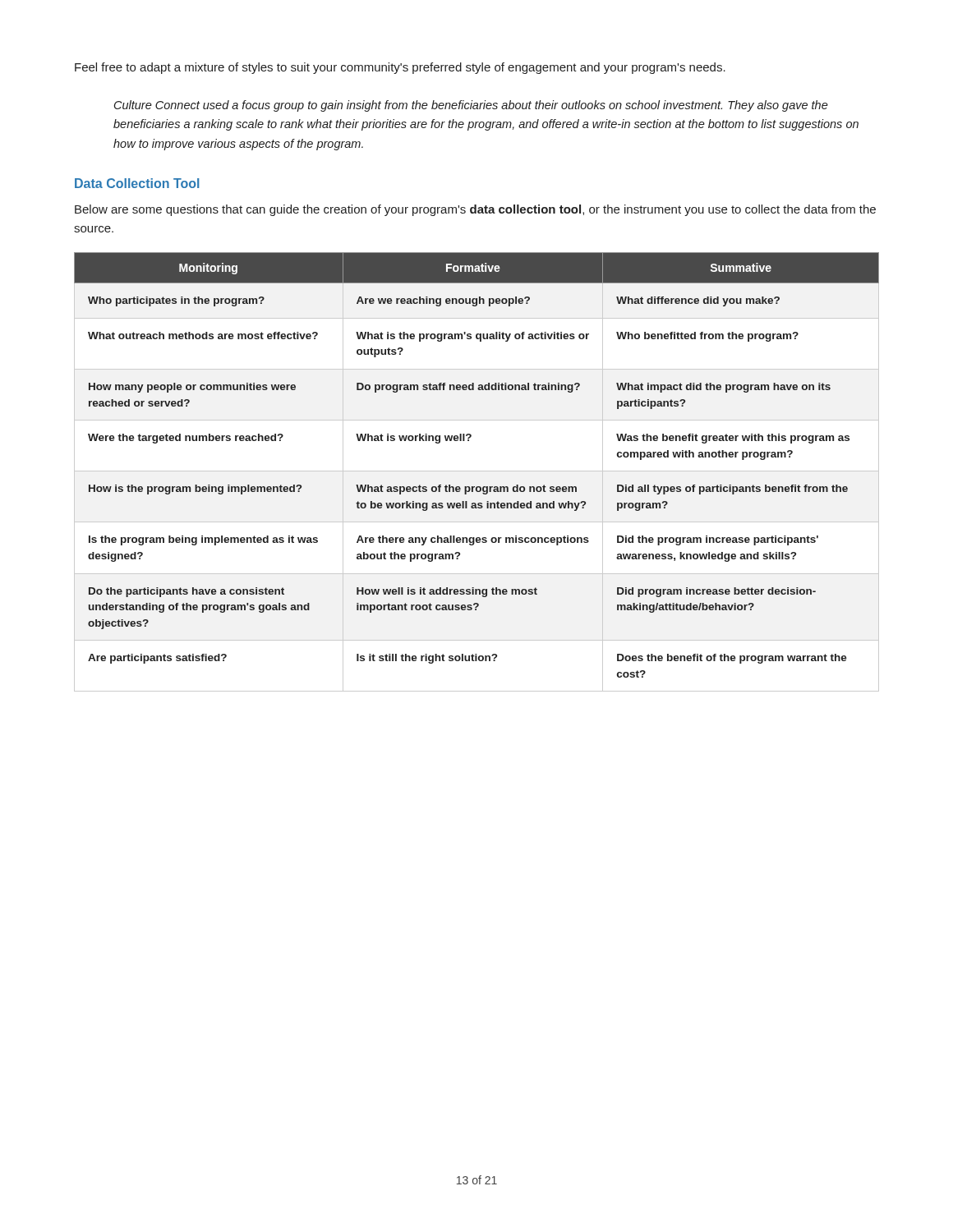This screenshot has height=1232, width=953.
Task: Click on the section header containing "Data Collection Tool"
Action: (x=137, y=183)
